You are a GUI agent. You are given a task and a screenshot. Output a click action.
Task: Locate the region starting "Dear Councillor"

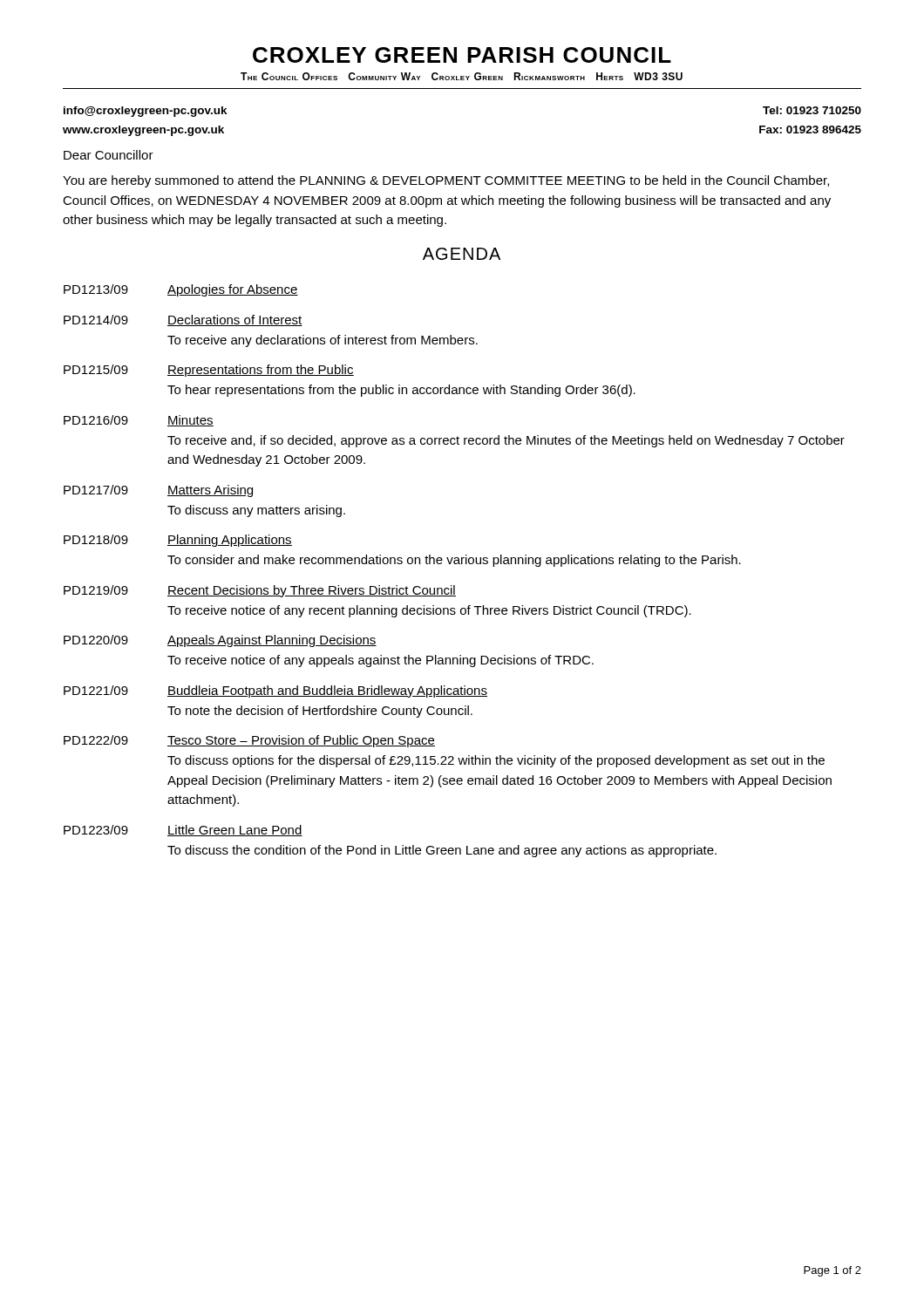pos(108,155)
